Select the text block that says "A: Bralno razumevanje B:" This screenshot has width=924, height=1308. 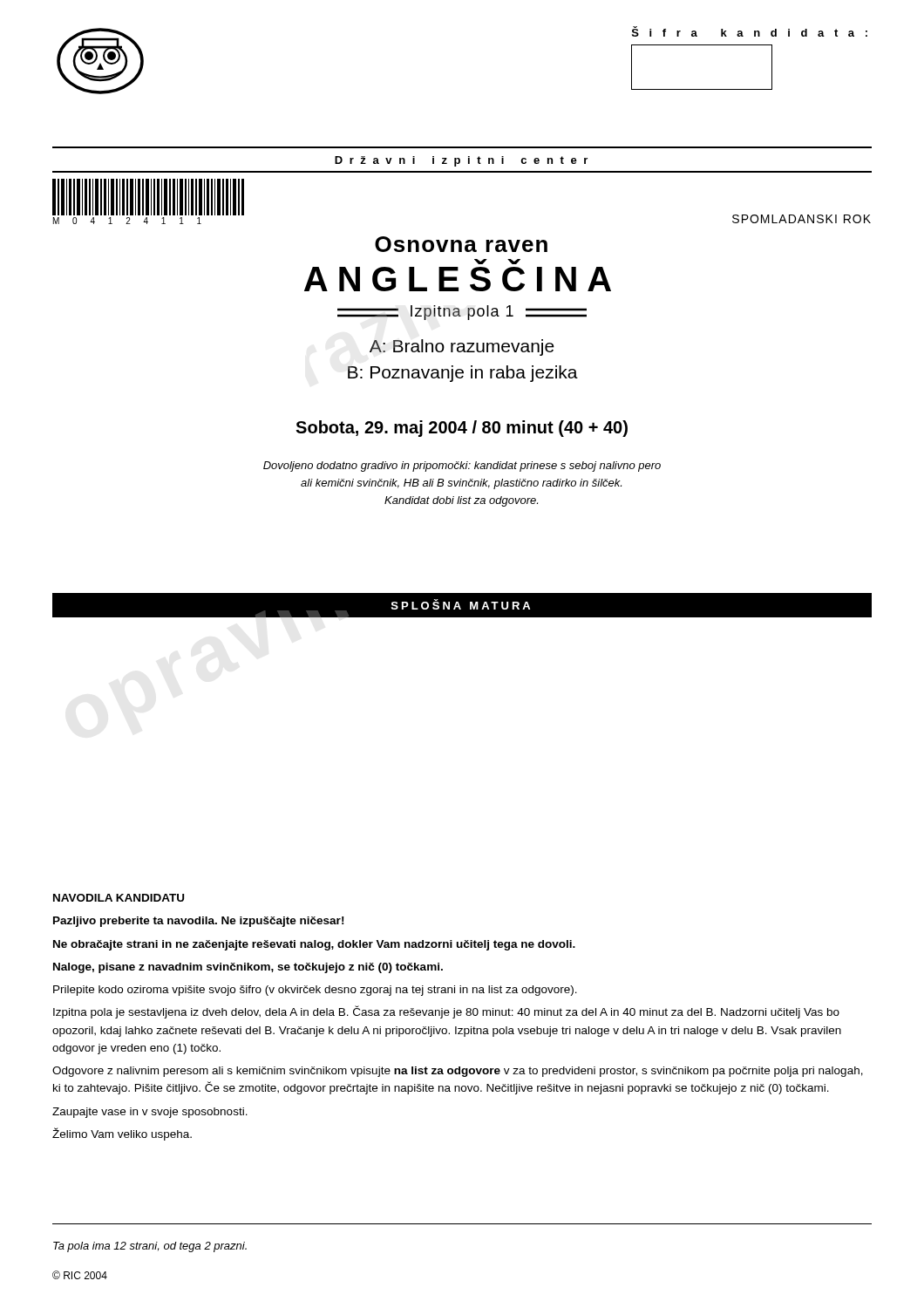pyautogui.click(x=462, y=359)
